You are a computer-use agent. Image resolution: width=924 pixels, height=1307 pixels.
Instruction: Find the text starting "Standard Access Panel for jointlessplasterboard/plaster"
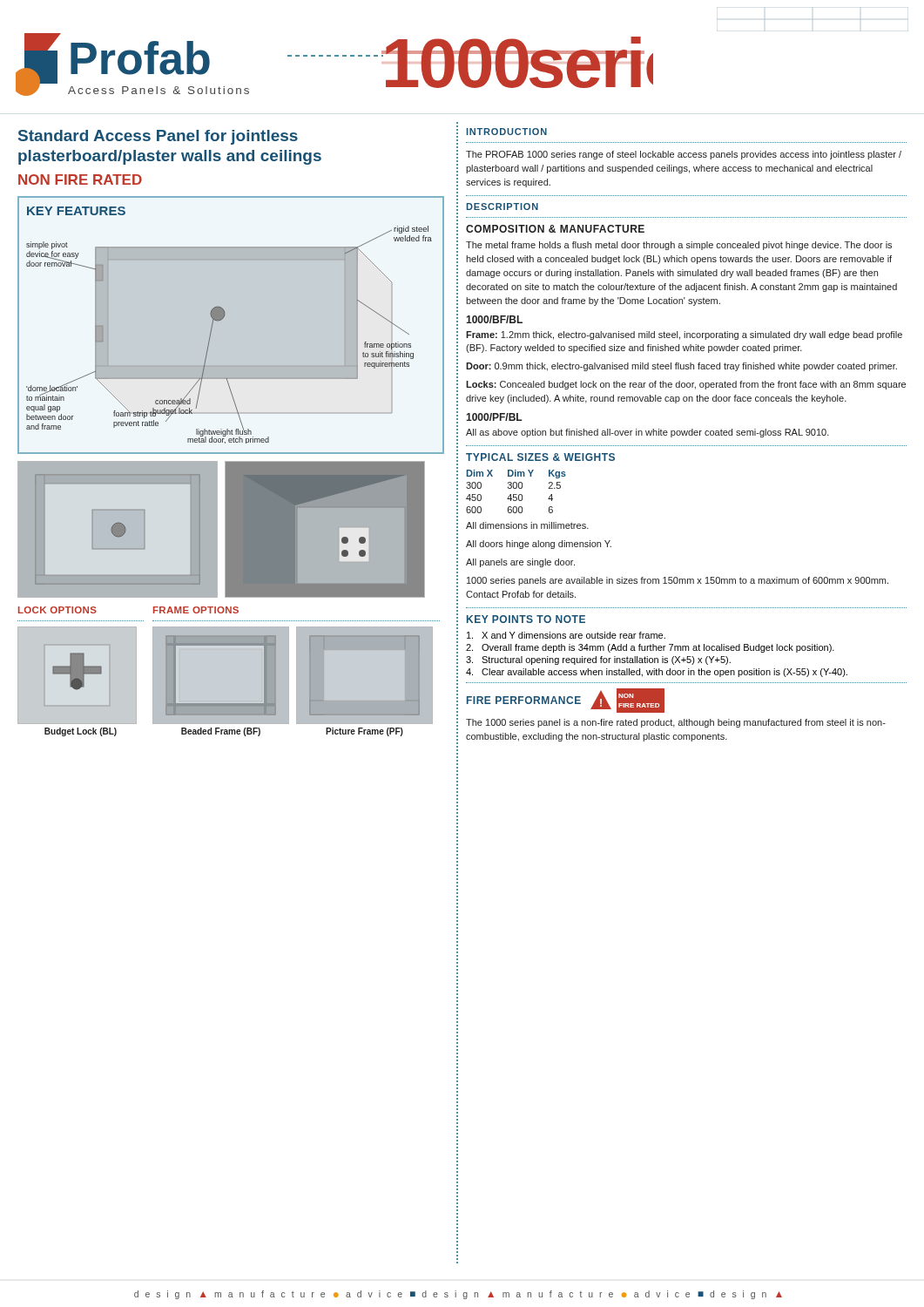170,145
